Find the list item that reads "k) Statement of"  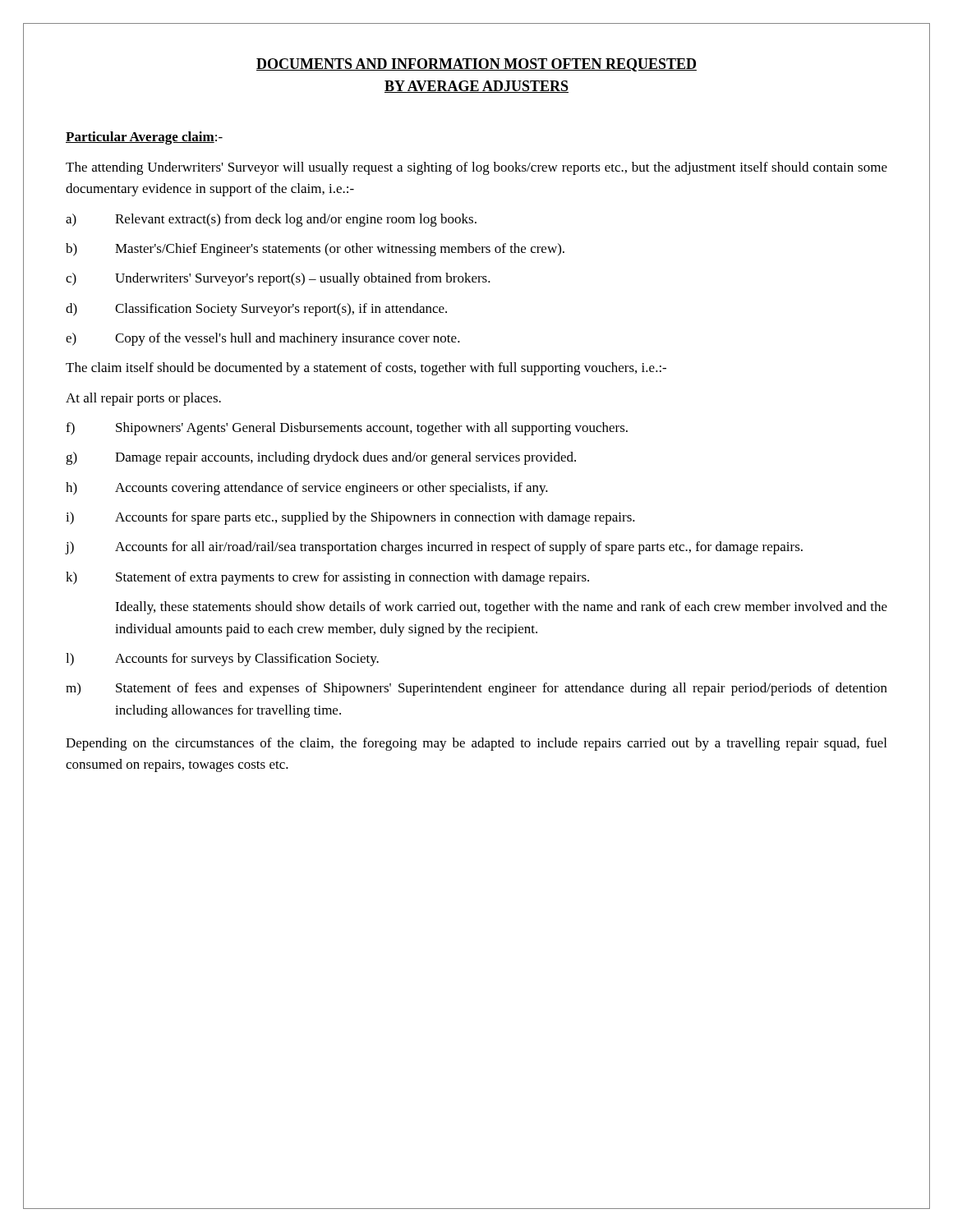(x=476, y=577)
